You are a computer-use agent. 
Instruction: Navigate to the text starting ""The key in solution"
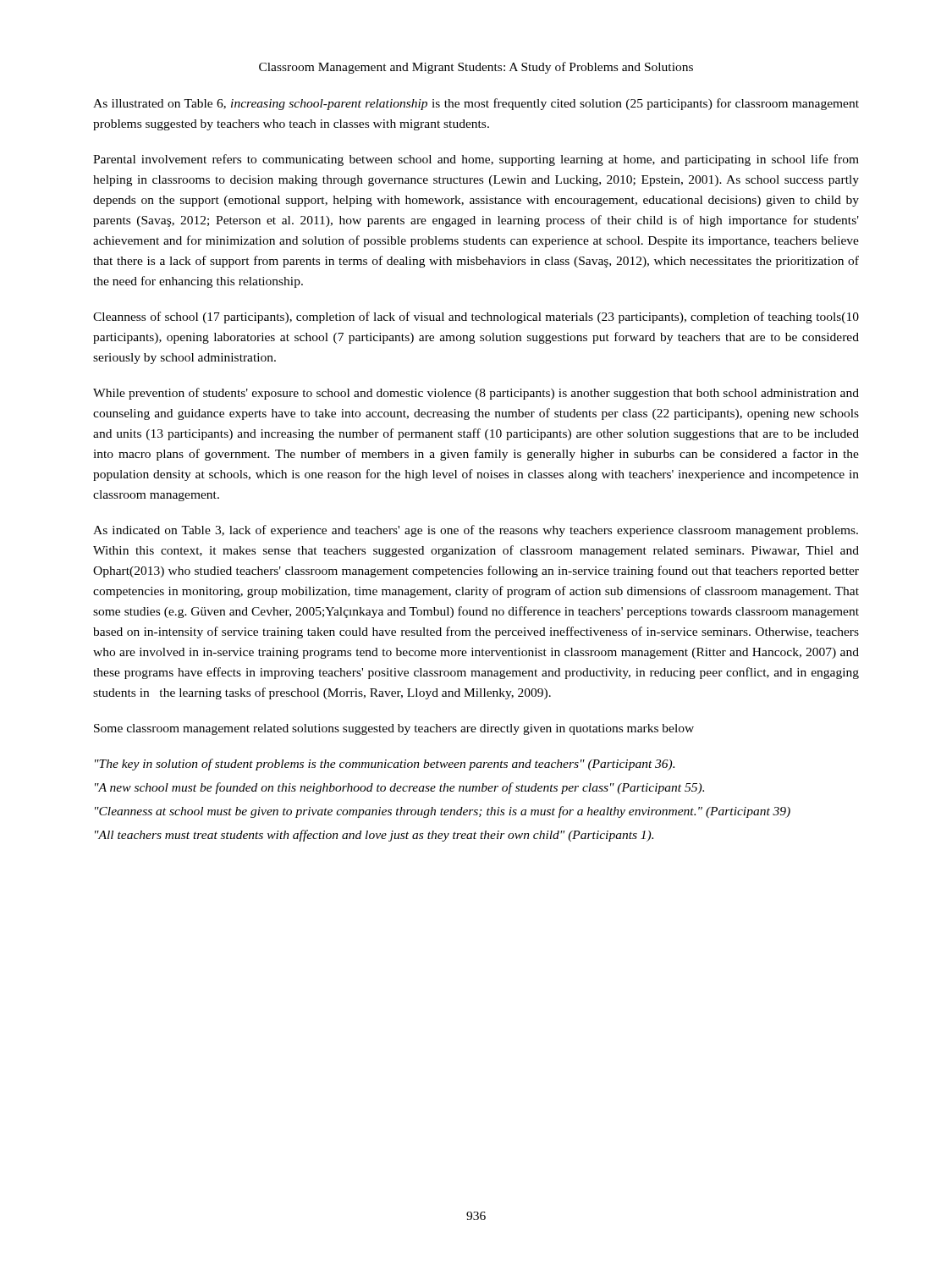point(384,764)
